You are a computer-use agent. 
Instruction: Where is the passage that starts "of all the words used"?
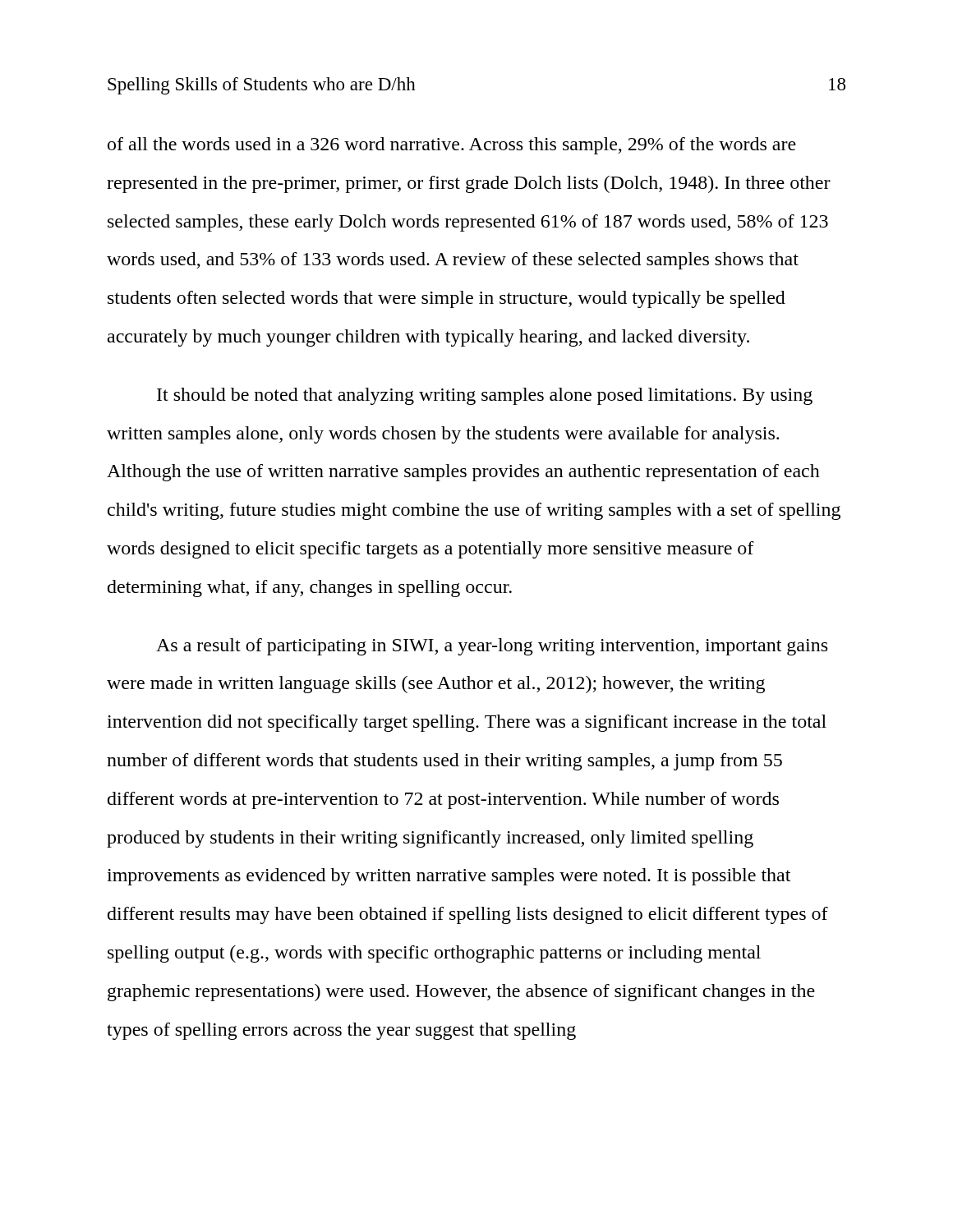[x=452, y=146]
